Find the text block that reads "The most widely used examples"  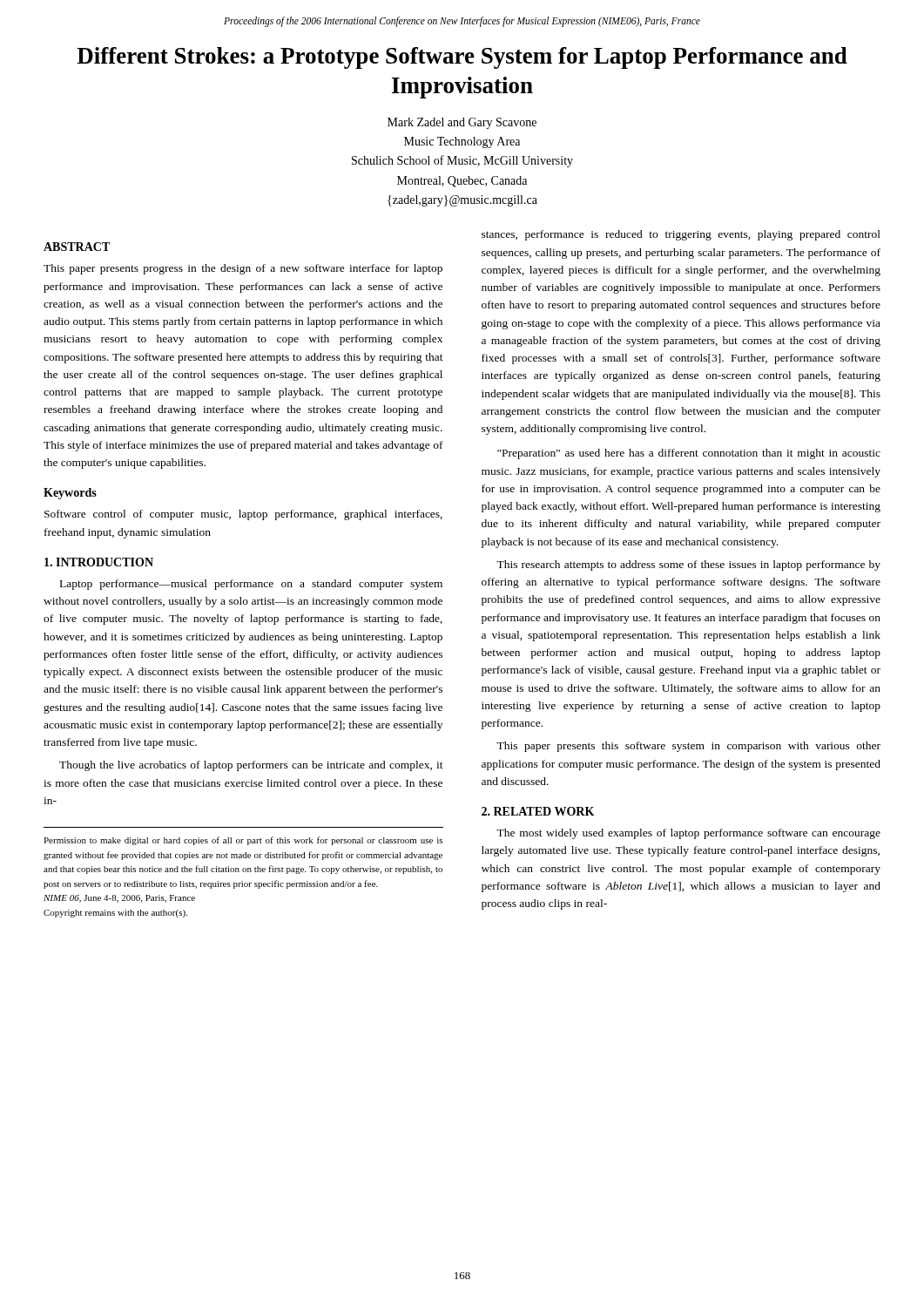click(x=681, y=869)
